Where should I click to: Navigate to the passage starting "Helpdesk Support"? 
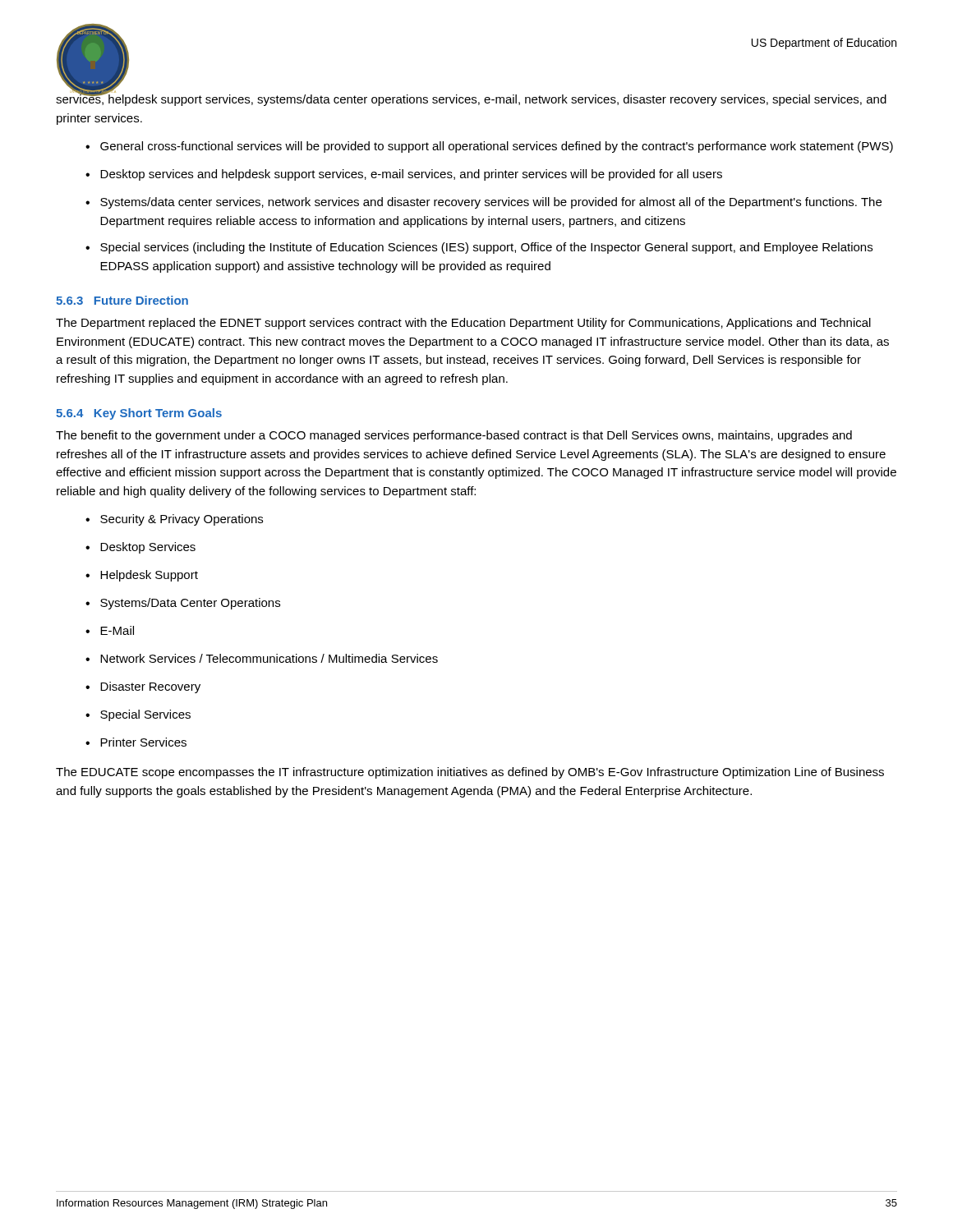tap(149, 575)
